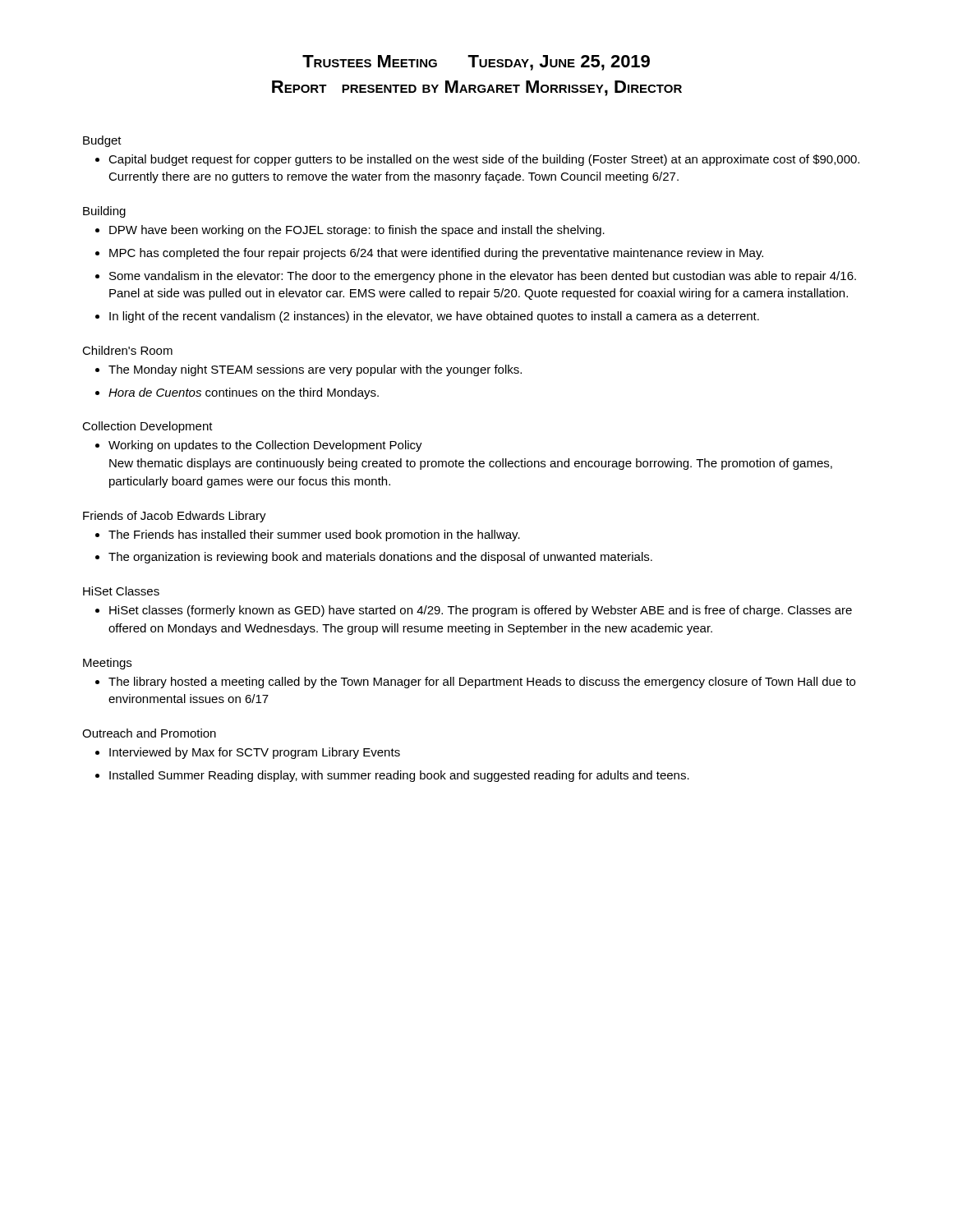Locate the title that opens with "Trustees Meeting Tuesday,"
953x1232 pixels.
(x=476, y=75)
